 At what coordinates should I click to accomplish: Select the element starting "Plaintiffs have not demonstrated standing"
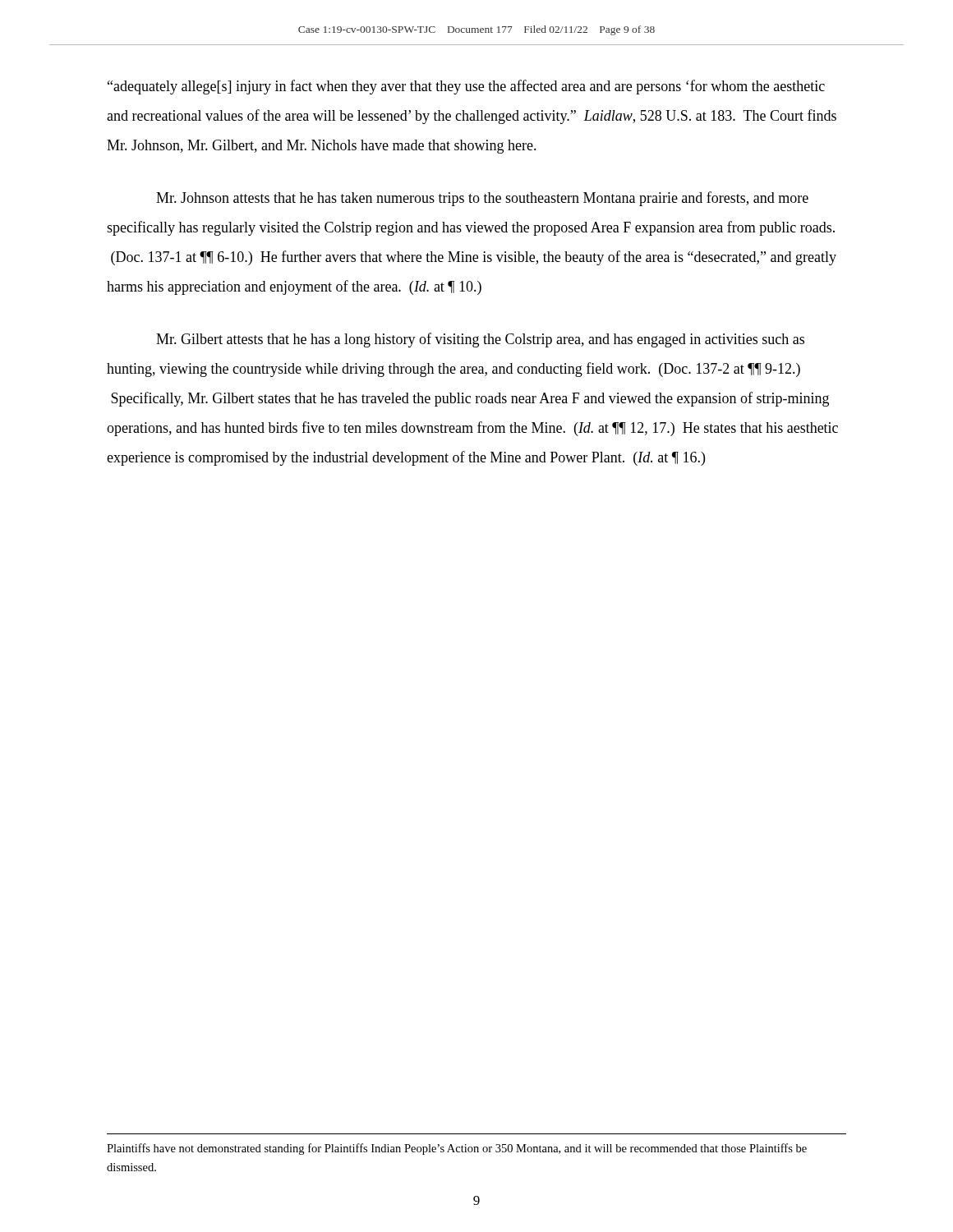pos(457,1158)
